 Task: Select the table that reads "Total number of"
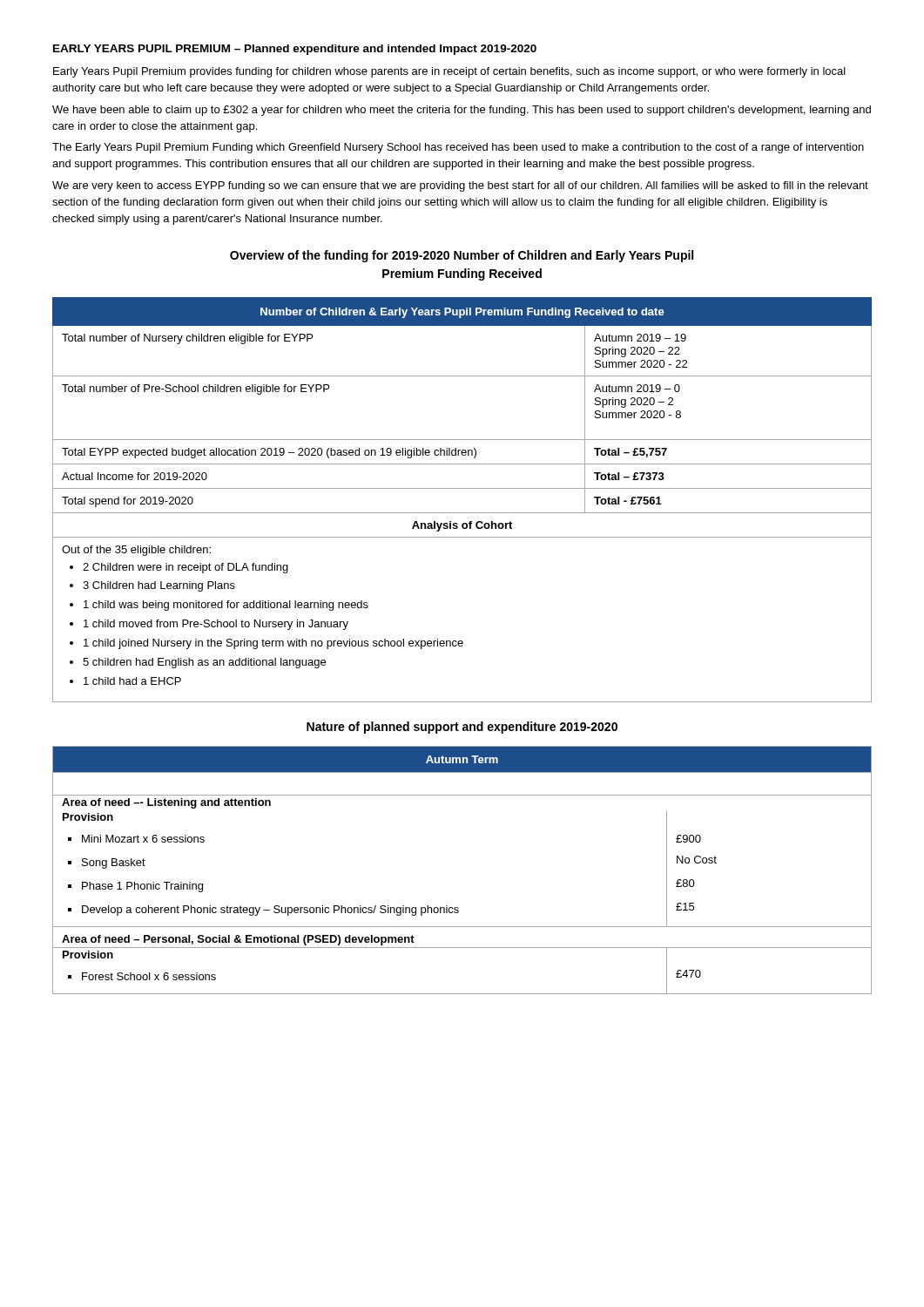point(462,499)
